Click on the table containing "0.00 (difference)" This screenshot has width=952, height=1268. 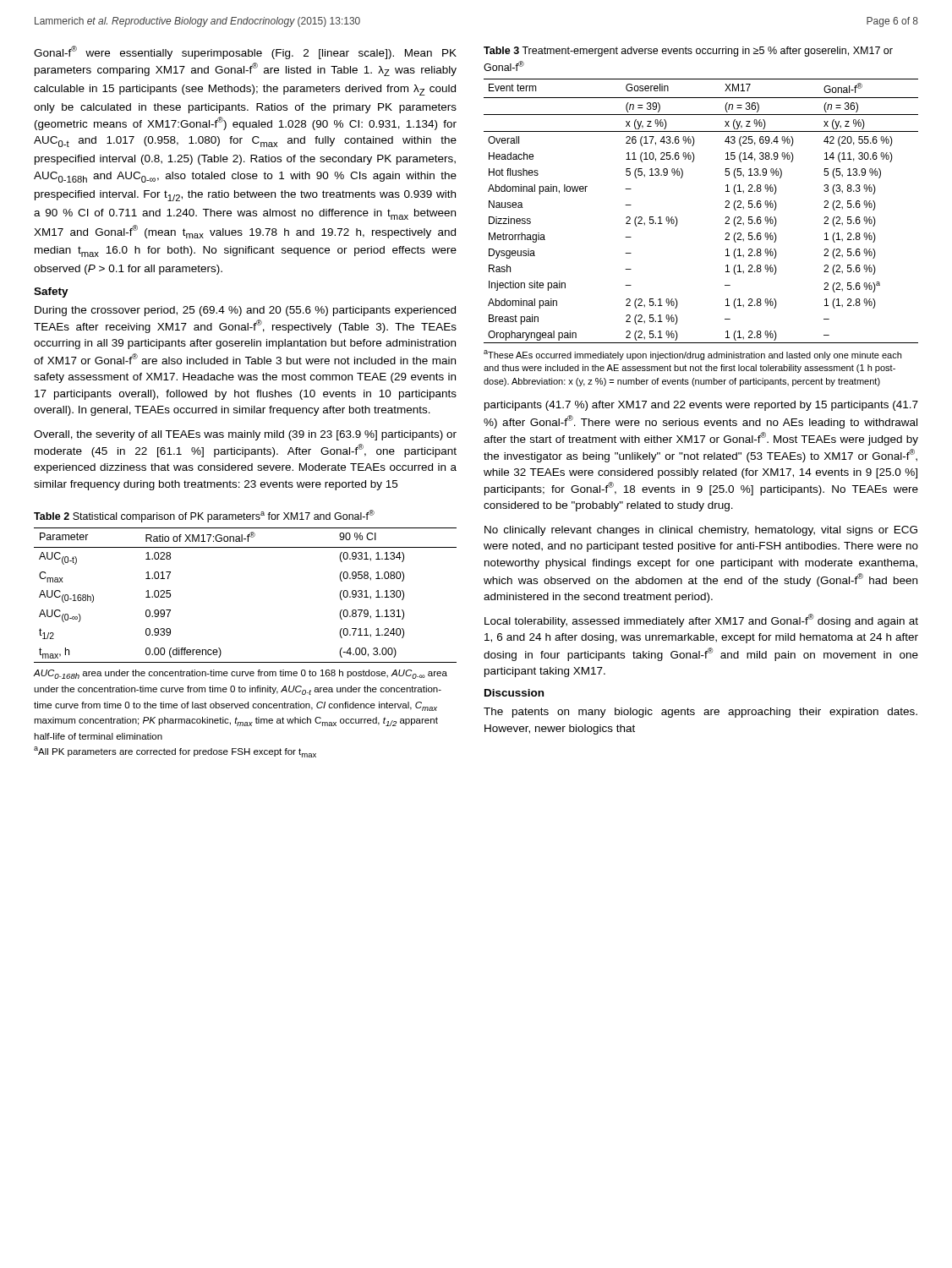pyautogui.click(x=245, y=595)
